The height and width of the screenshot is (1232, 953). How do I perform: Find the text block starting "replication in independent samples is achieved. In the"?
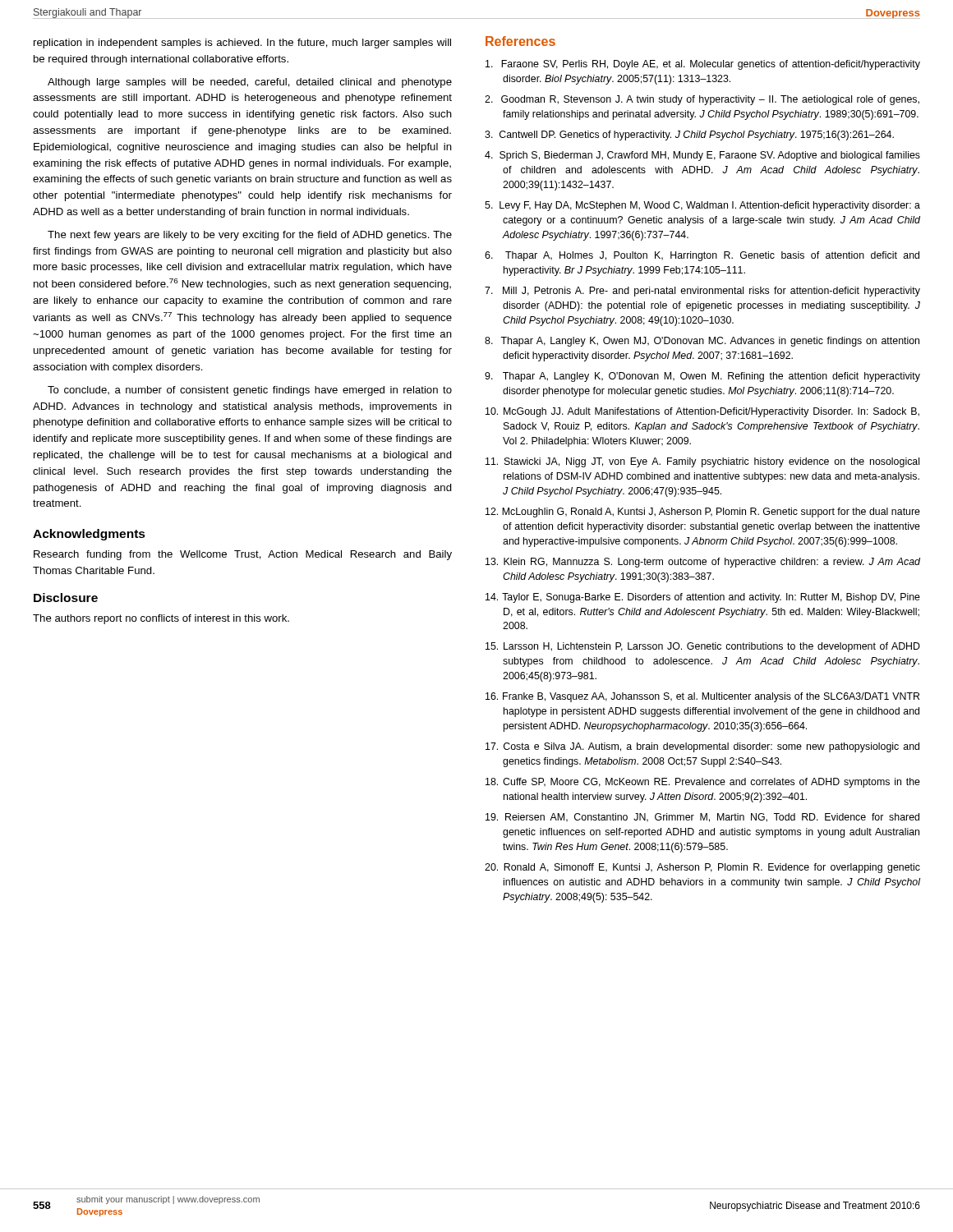click(242, 273)
